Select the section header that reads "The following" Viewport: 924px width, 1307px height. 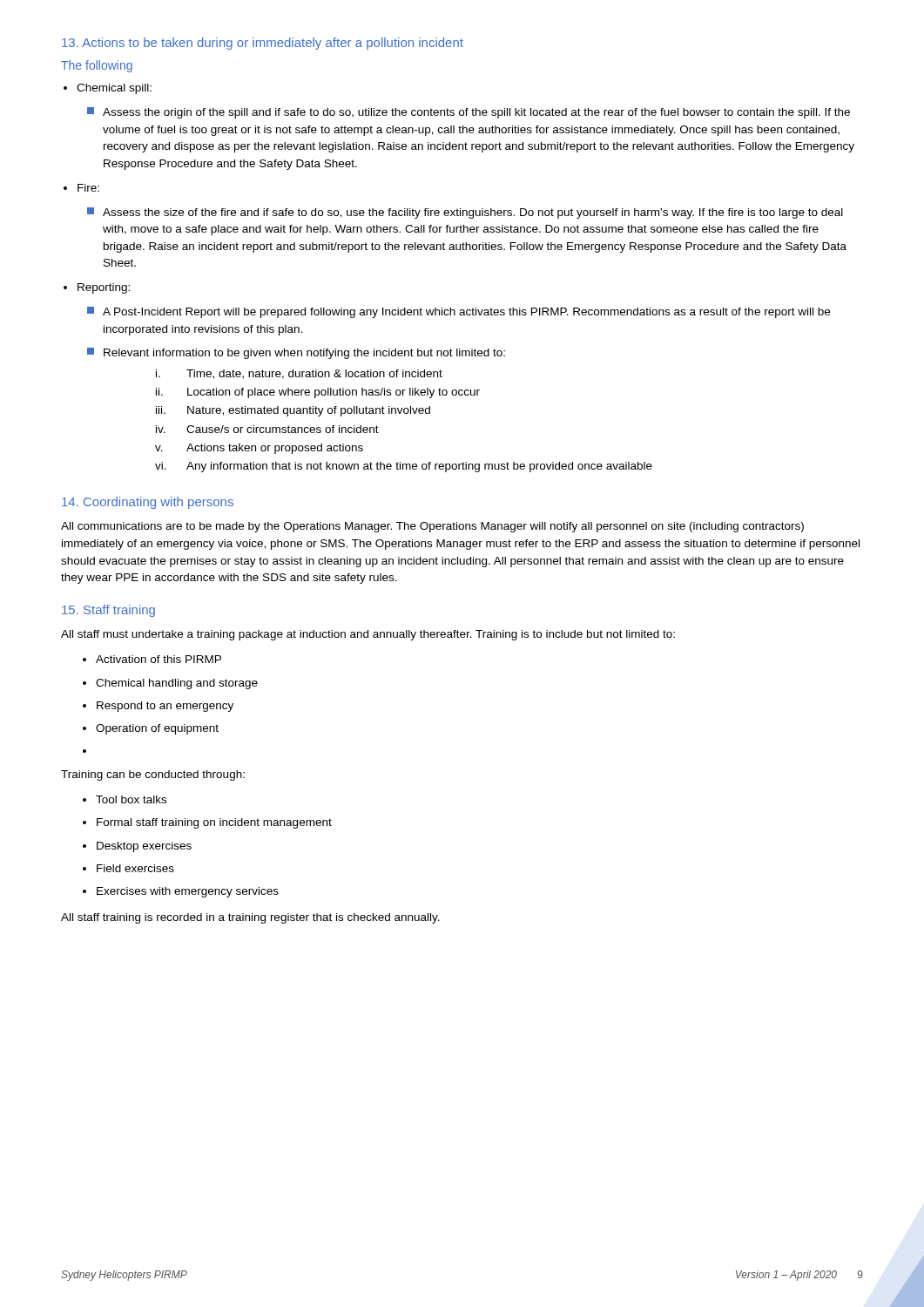(x=97, y=66)
